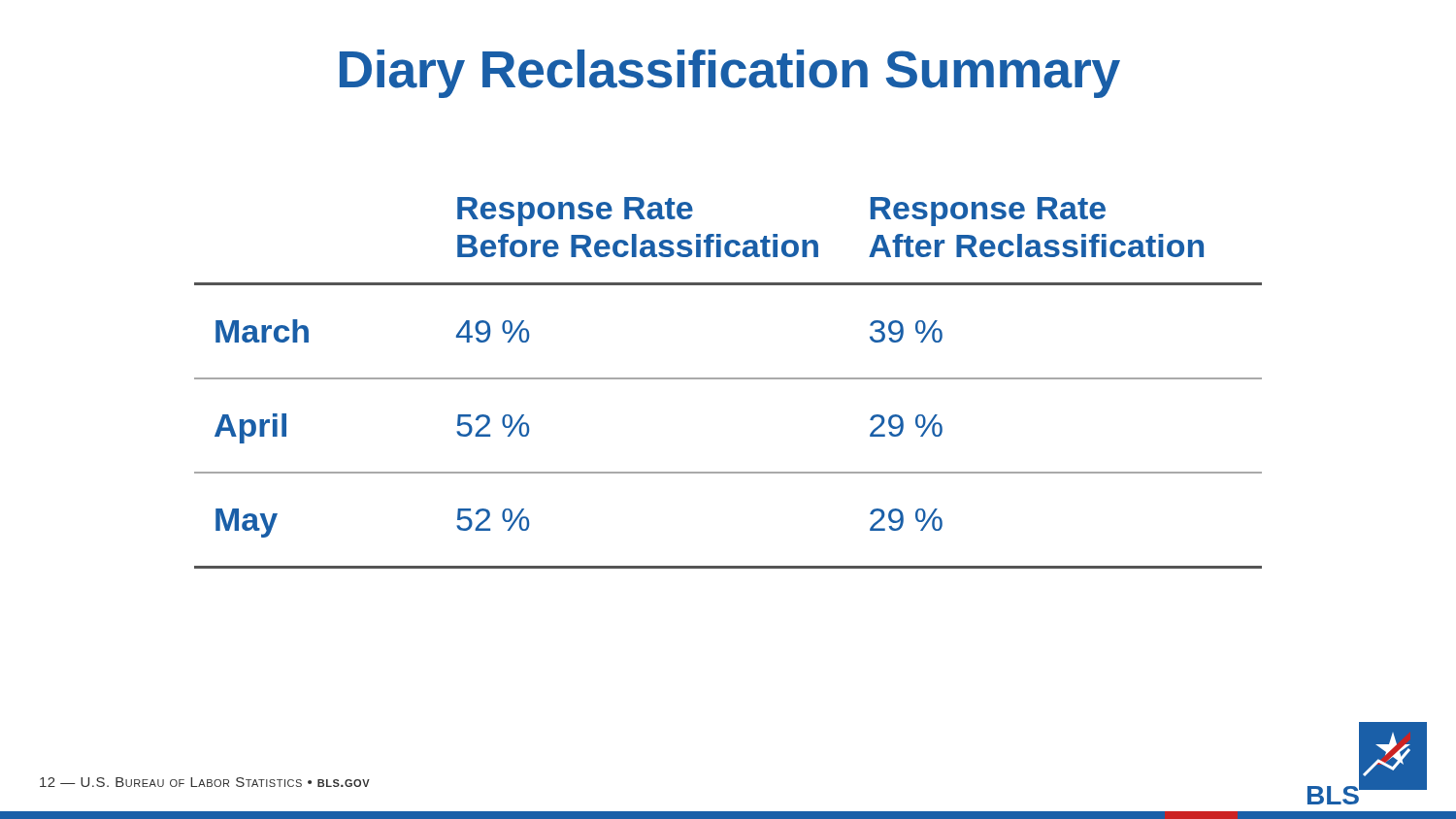Click on the logo
1456x819 pixels.
(1364, 761)
